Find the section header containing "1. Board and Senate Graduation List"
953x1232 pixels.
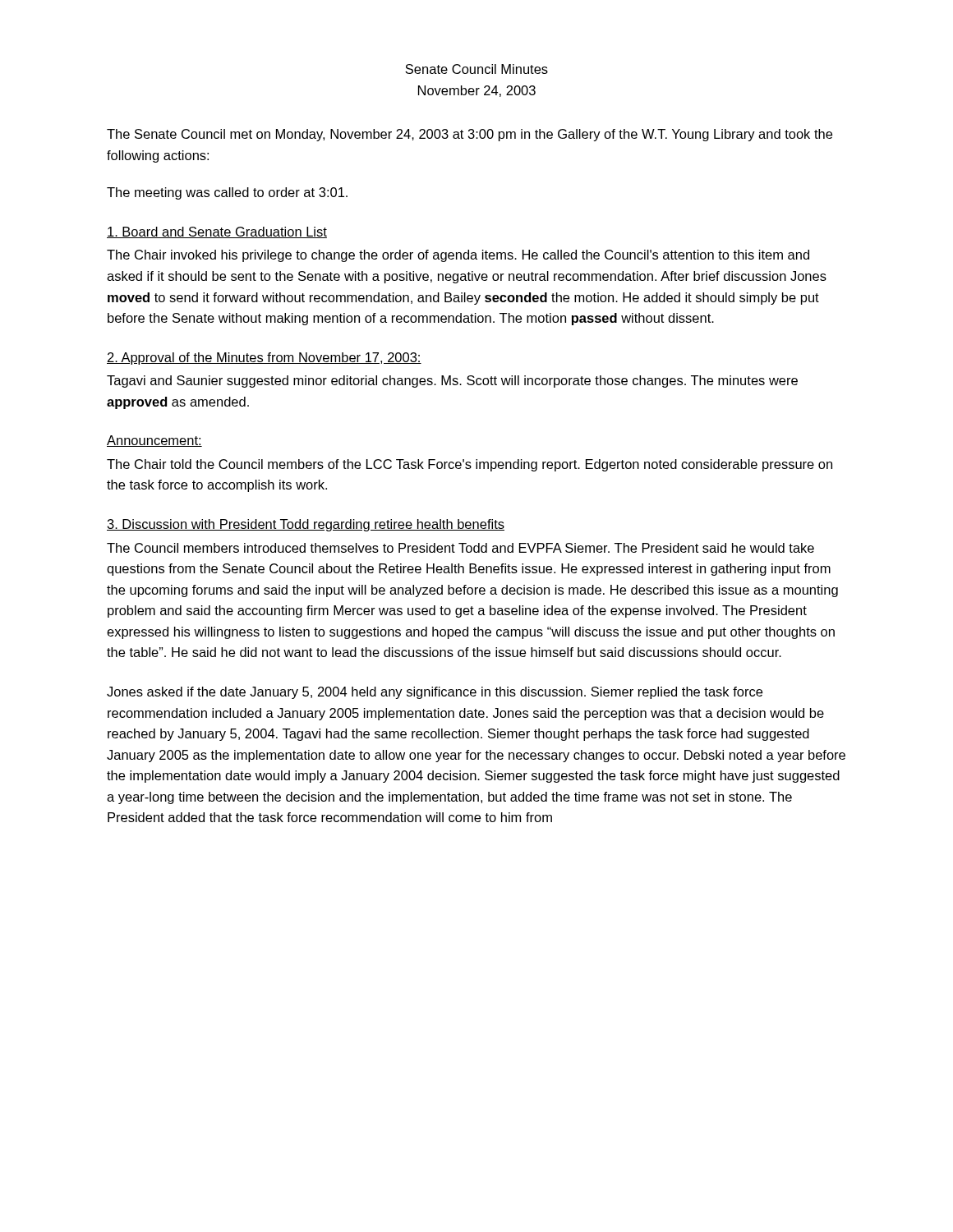pos(217,231)
